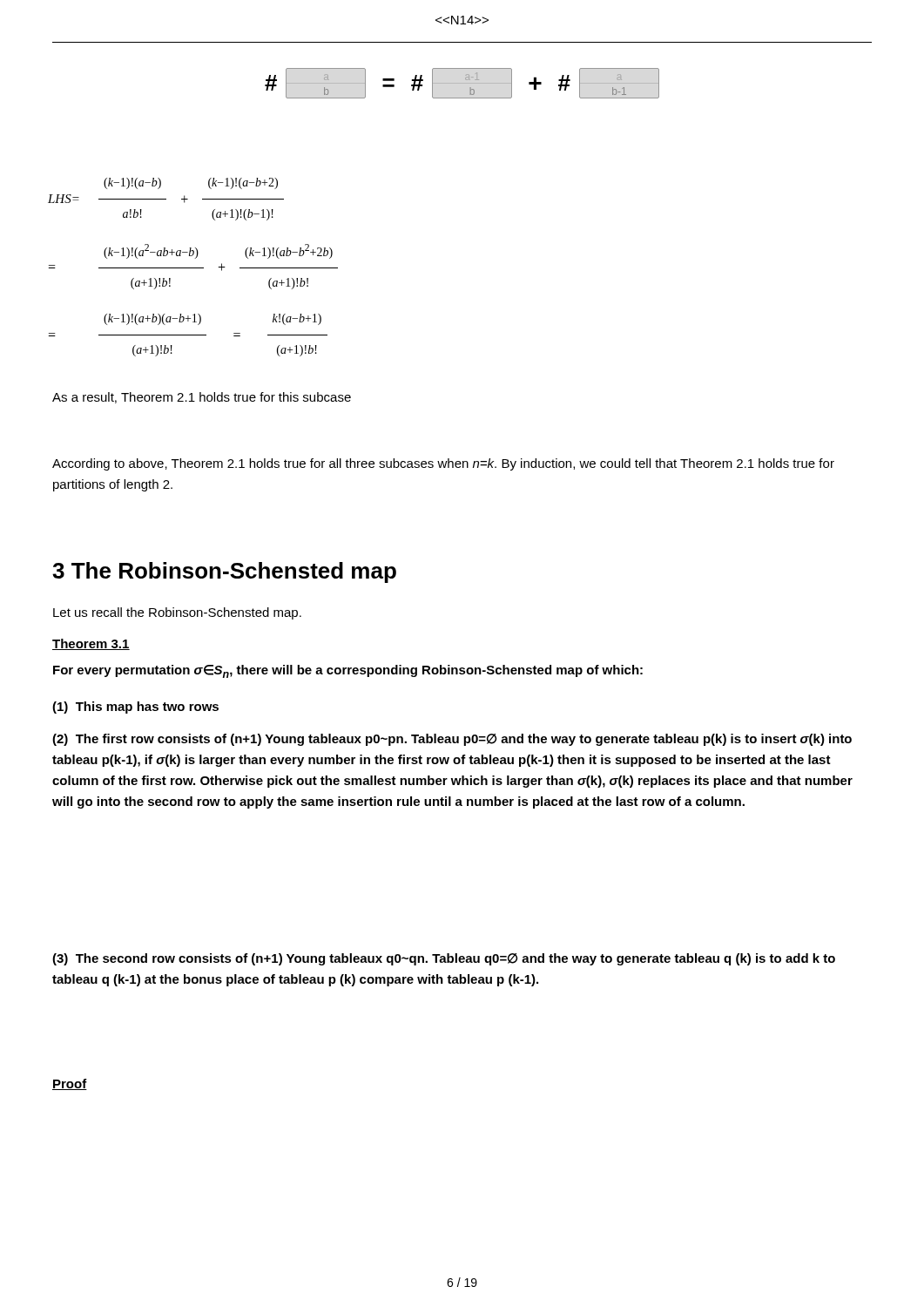
Task: Point to the formula beginning "a b = # a-1 b + #"
Action: coord(462,83)
